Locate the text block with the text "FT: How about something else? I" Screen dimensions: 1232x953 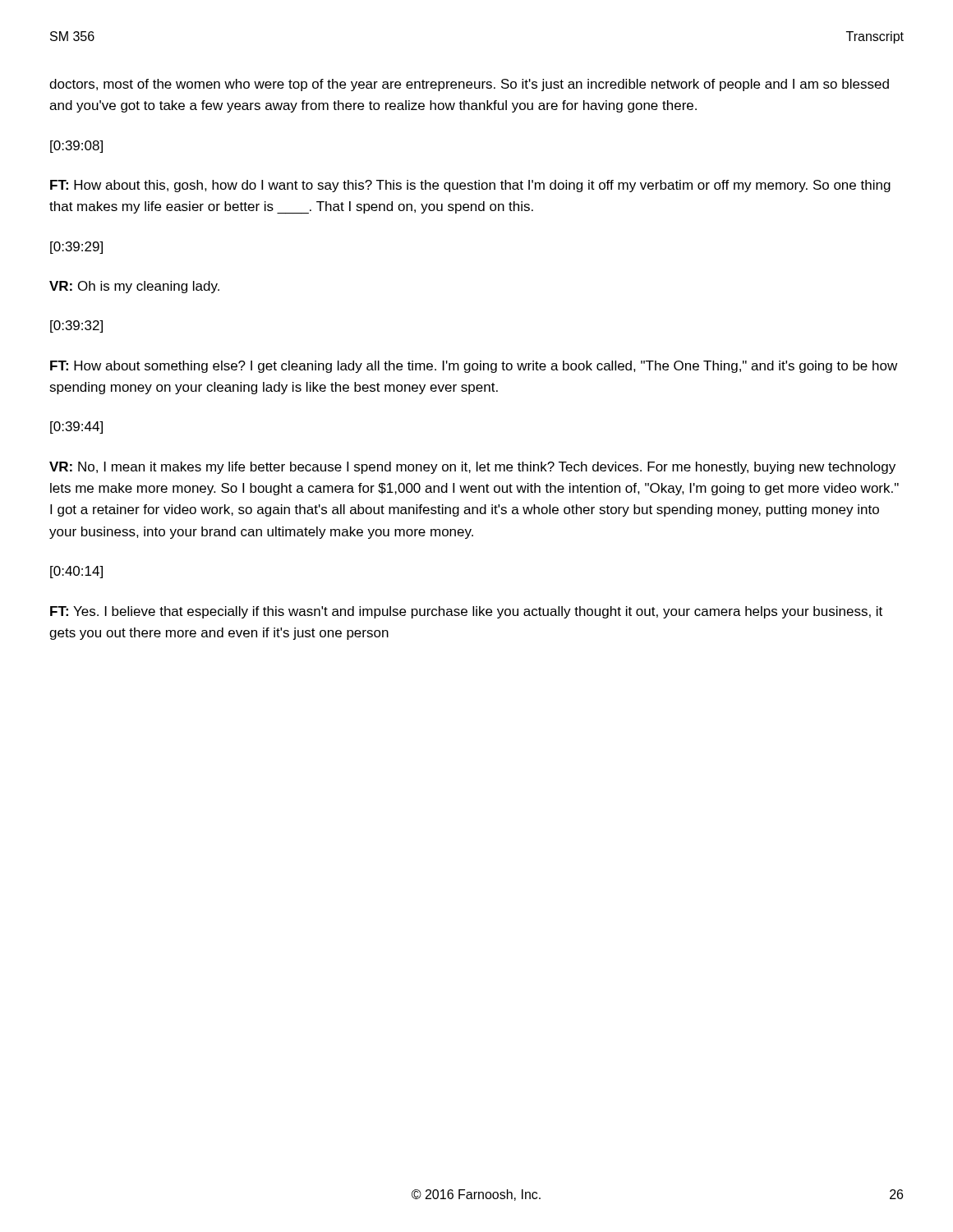pyautogui.click(x=473, y=376)
